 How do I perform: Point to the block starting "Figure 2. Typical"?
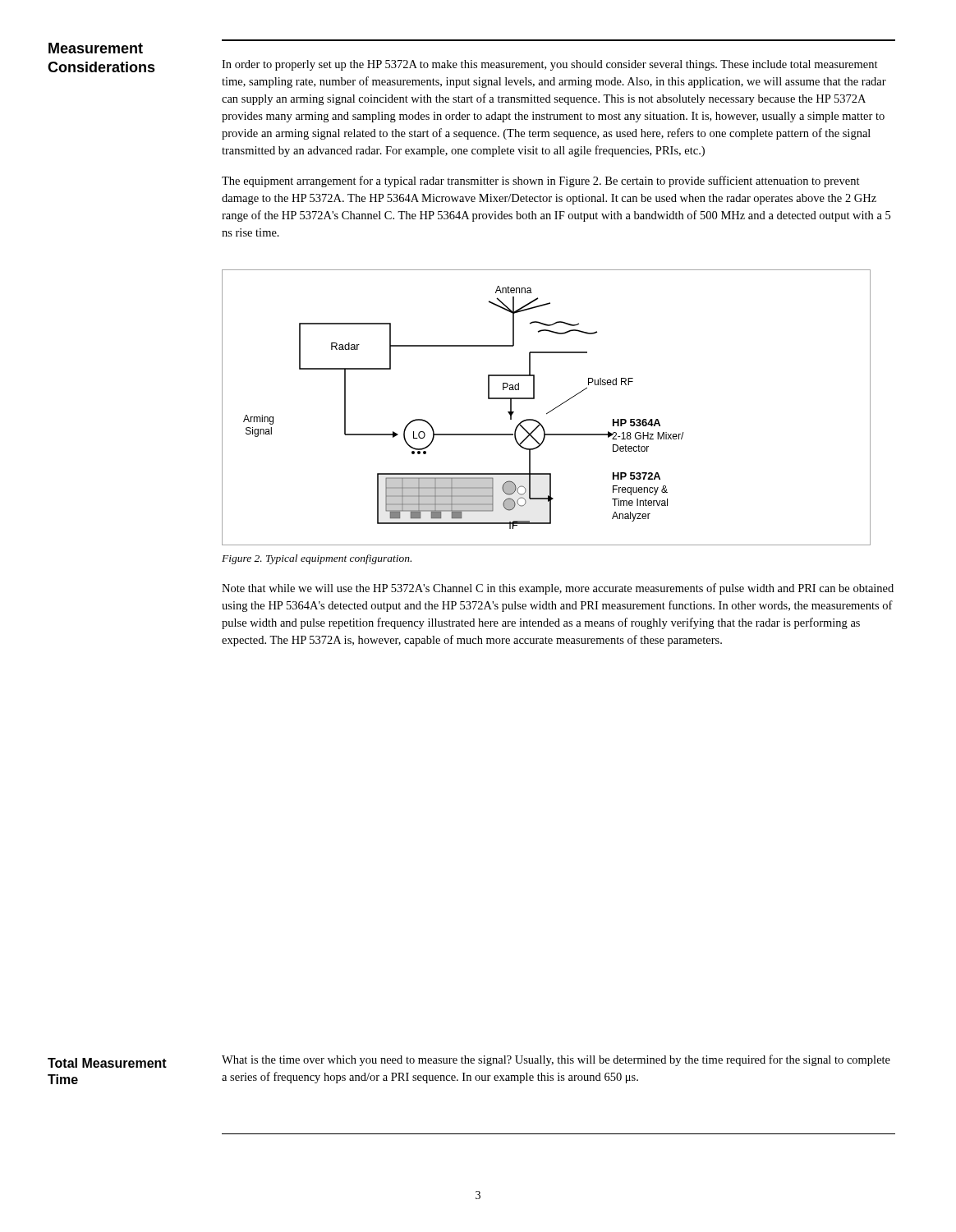click(317, 558)
